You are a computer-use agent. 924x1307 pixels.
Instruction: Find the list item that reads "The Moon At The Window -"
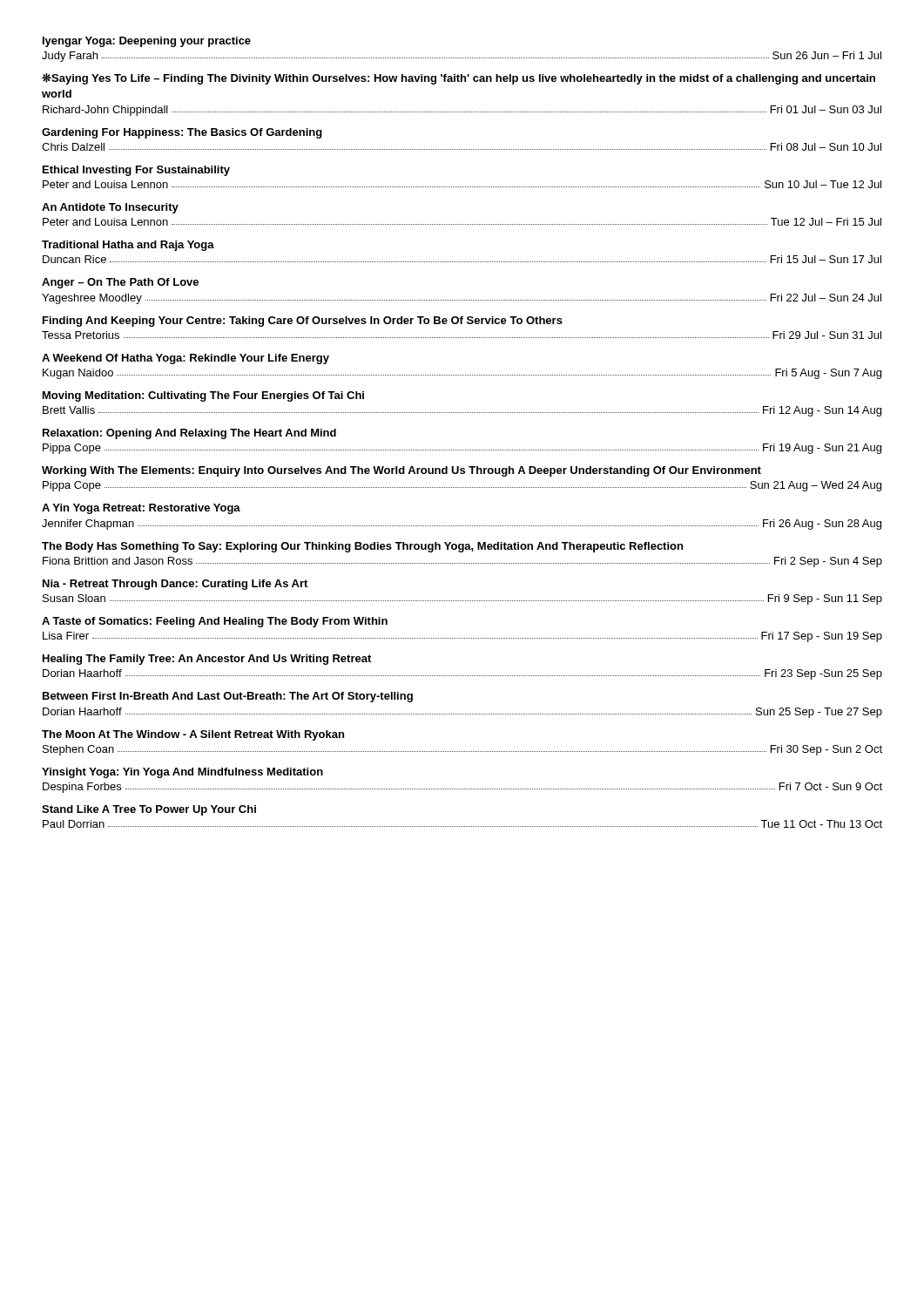point(462,745)
